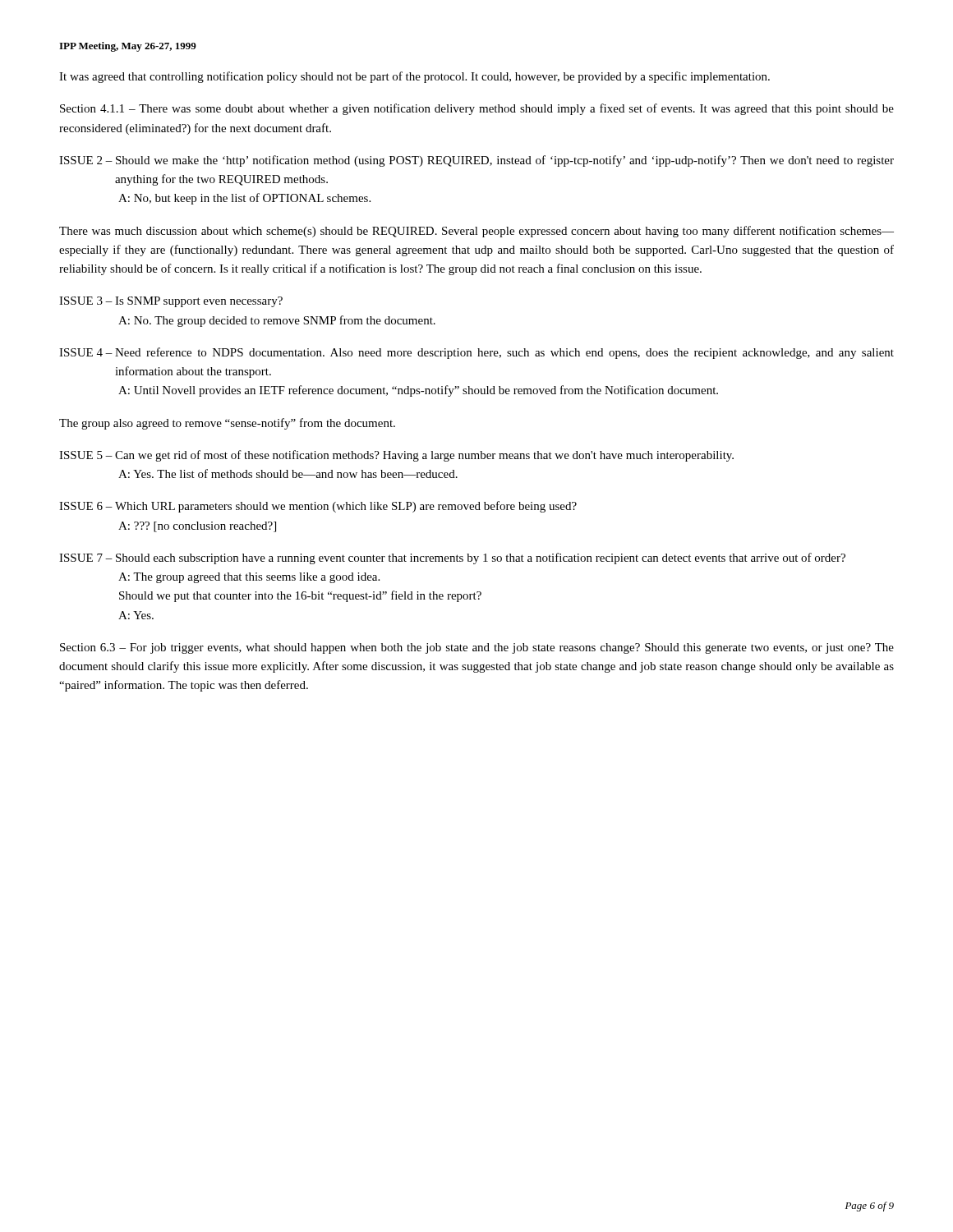The height and width of the screenshot is (1232, 953).
Task: Where is the passage that starts "ISSUE 4 – Need"?
Action: coord(476,353)
